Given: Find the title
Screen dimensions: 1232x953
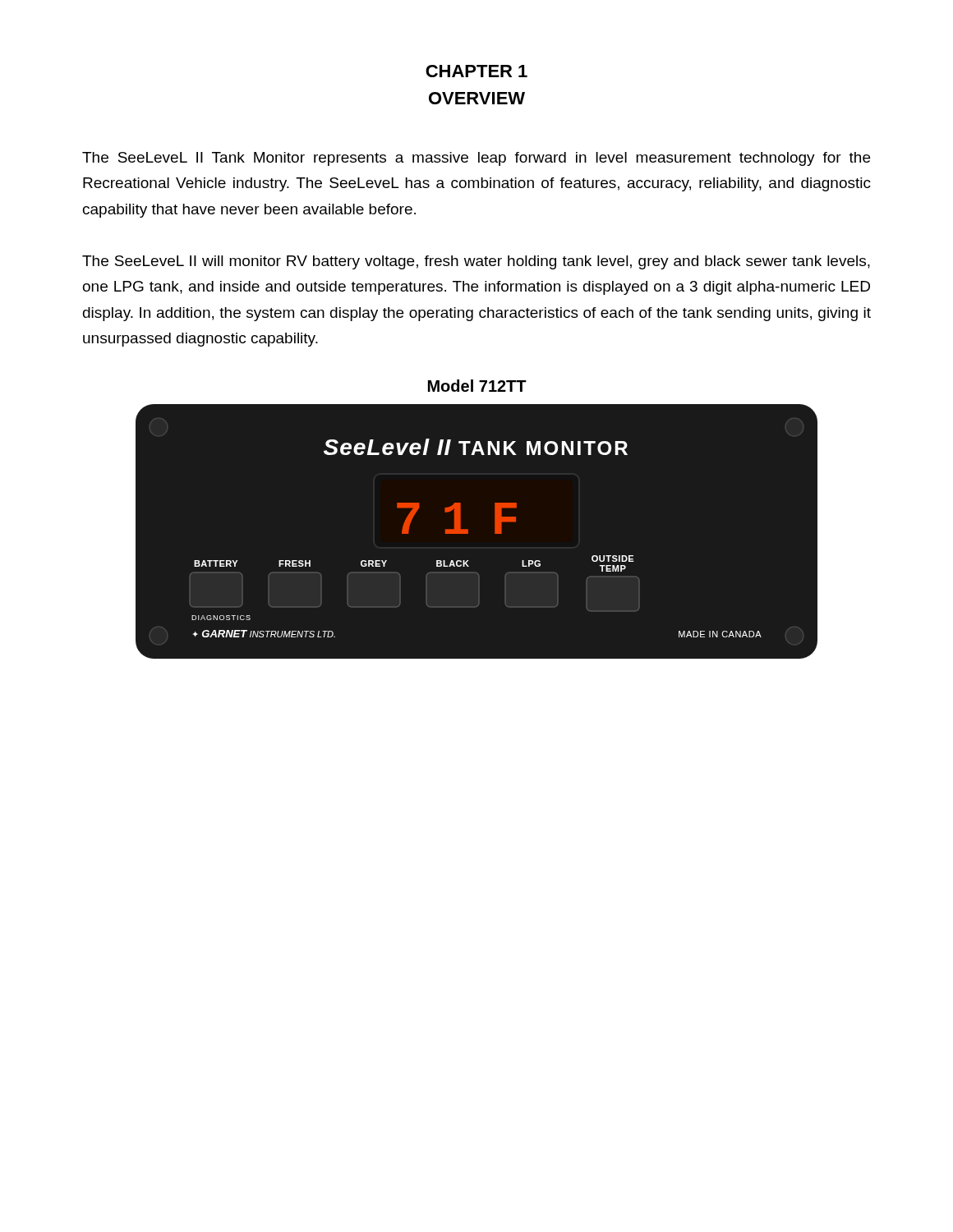Looking at the screenshot, I should pos(476,85).
